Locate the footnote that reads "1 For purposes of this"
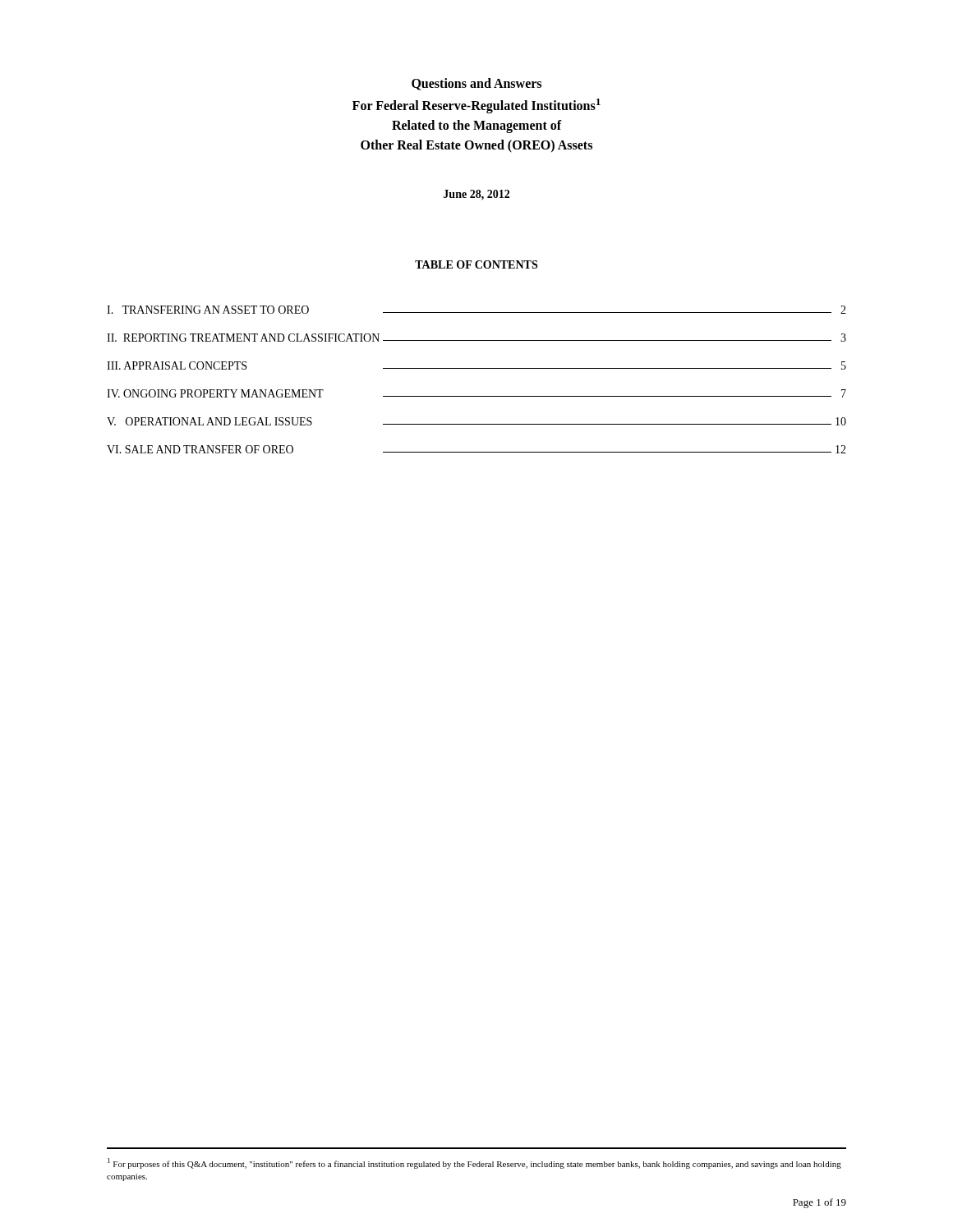Viewport: 953px width, 1232px height. point(474,1168)
